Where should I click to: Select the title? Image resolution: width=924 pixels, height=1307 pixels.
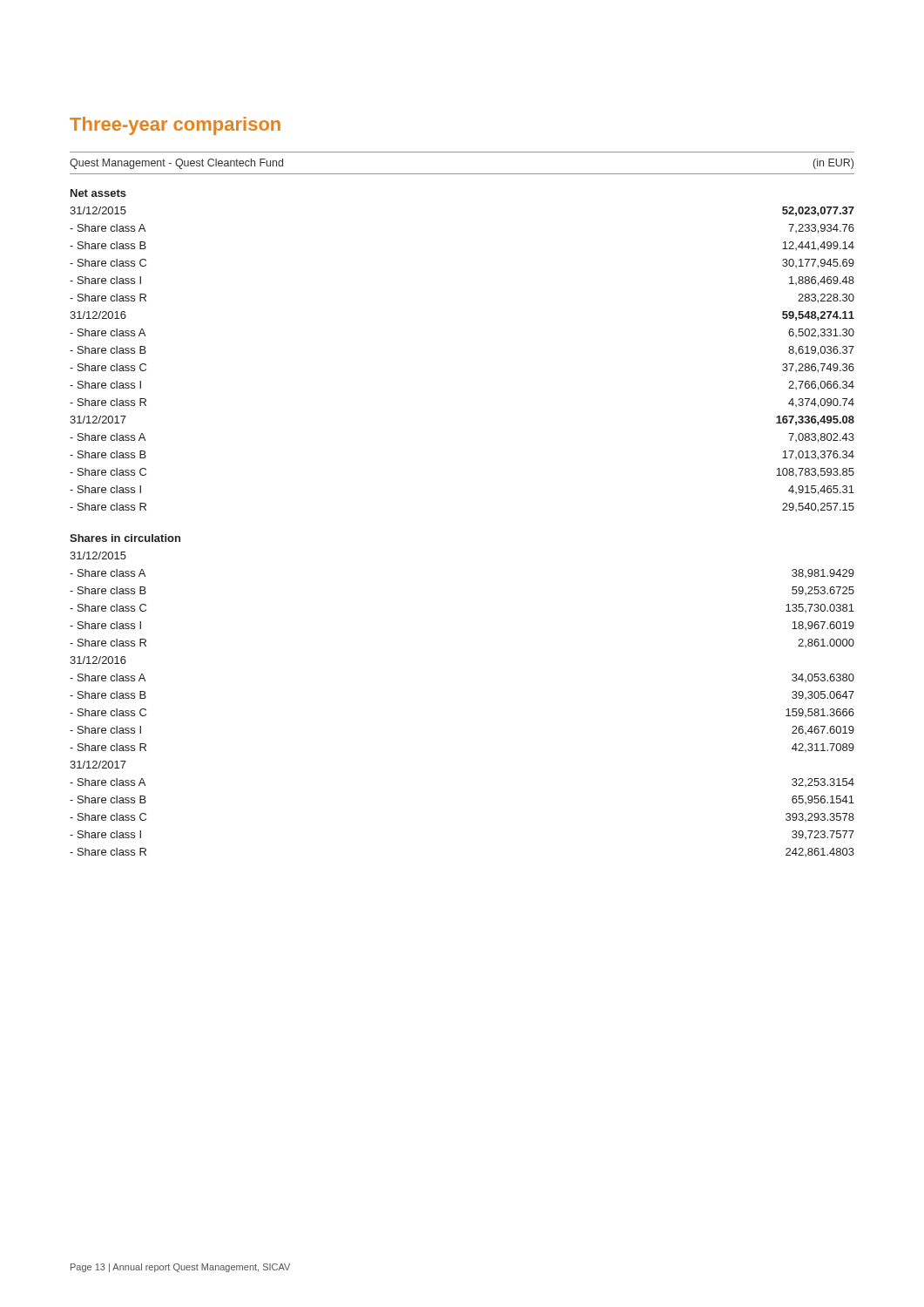pos(176,124)
